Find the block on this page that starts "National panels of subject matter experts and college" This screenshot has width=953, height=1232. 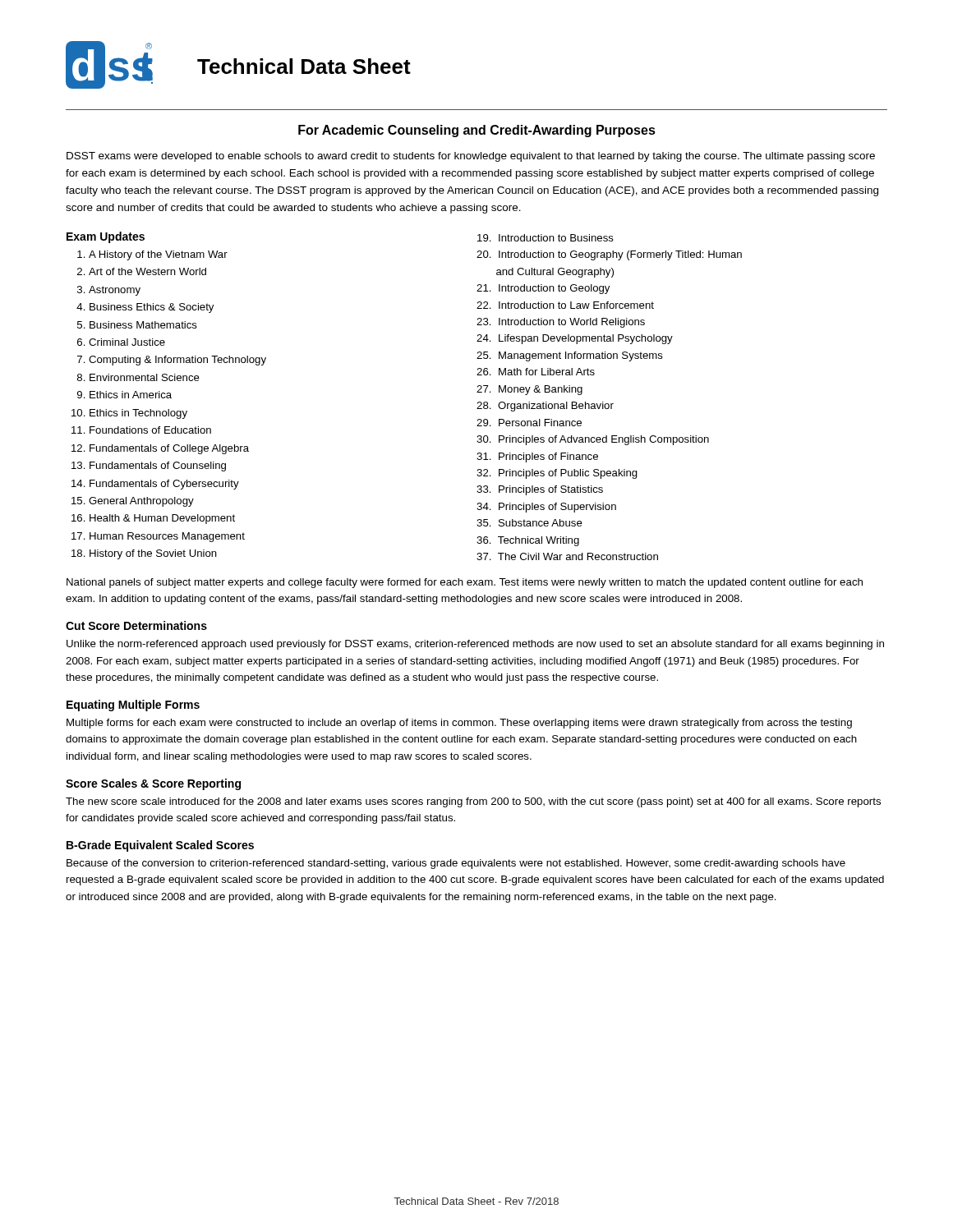pos(465,590)
